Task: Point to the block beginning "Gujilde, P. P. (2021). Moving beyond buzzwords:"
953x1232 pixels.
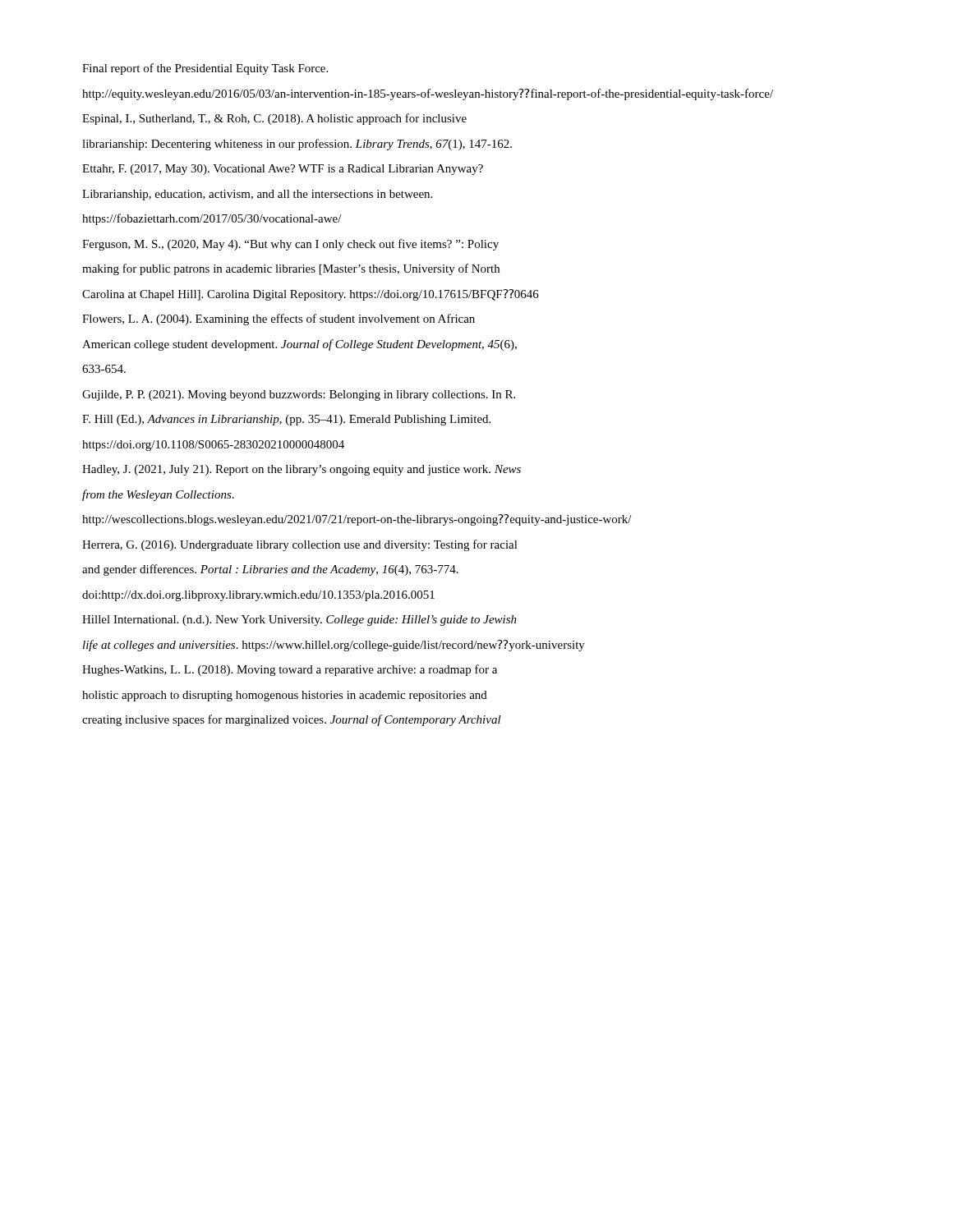Action: pos(299,394)
